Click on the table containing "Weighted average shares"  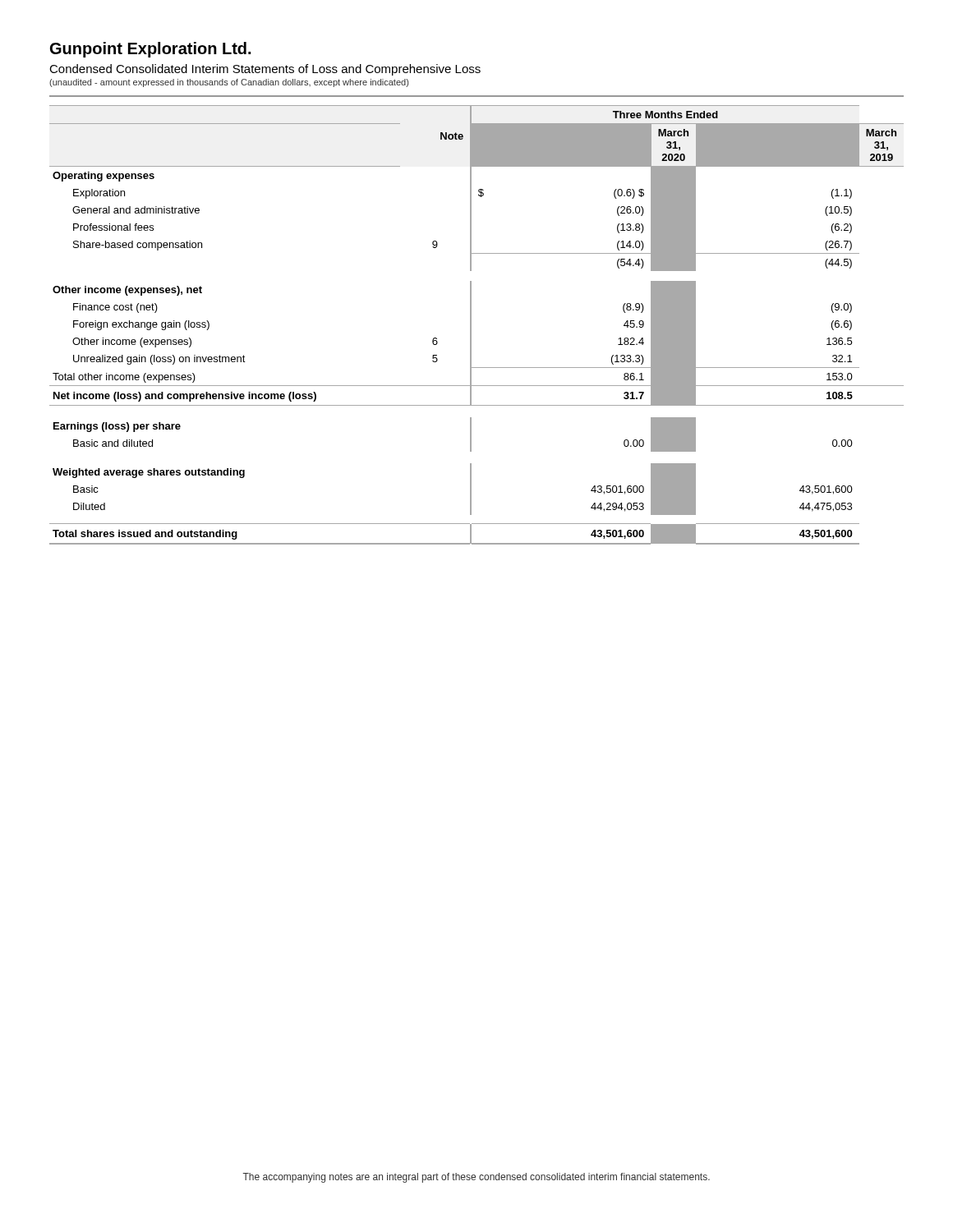point(476,325)
